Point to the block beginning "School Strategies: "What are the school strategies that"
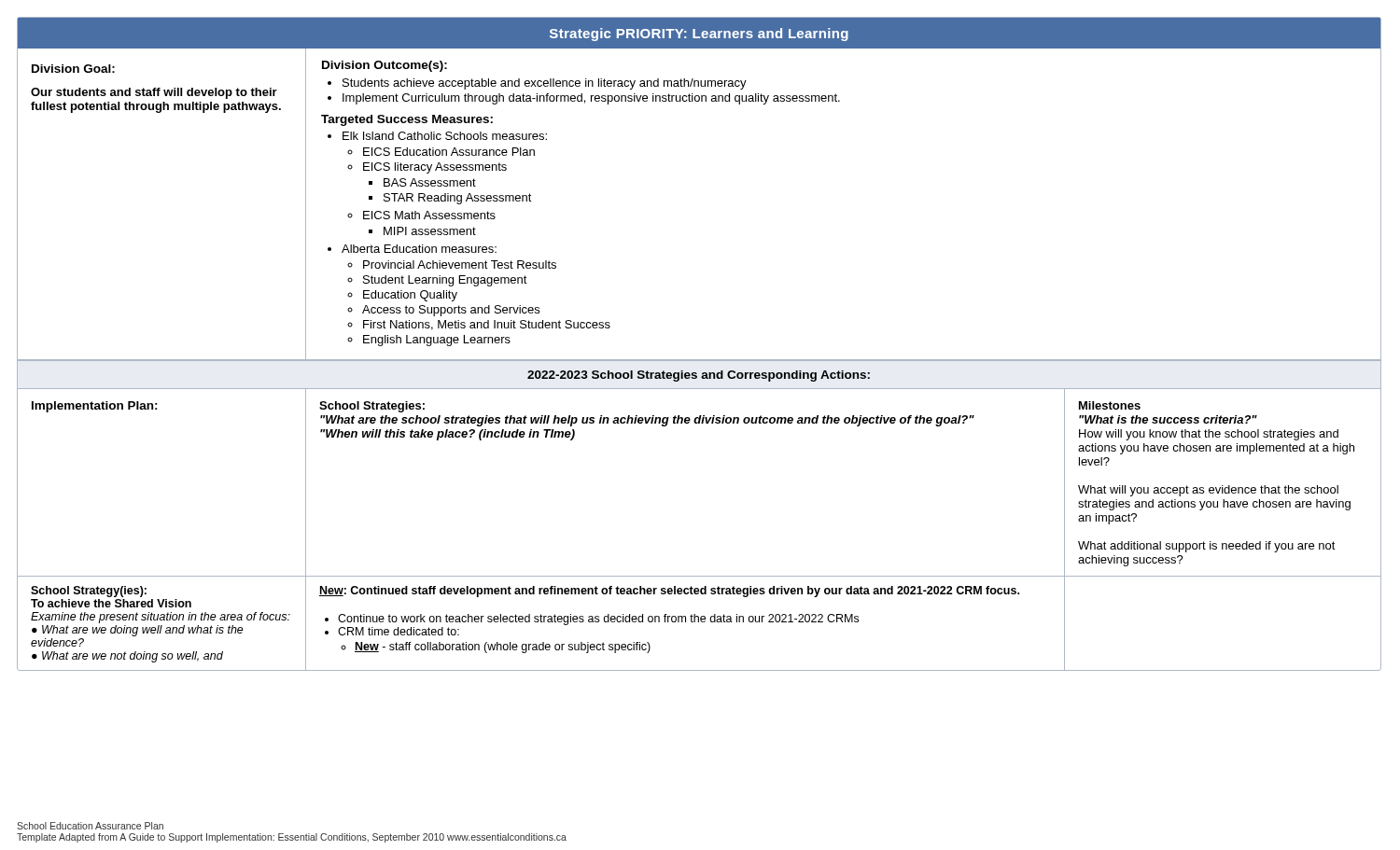The height and width of the screenshot is (850, 1400). (x=647, y=419)
